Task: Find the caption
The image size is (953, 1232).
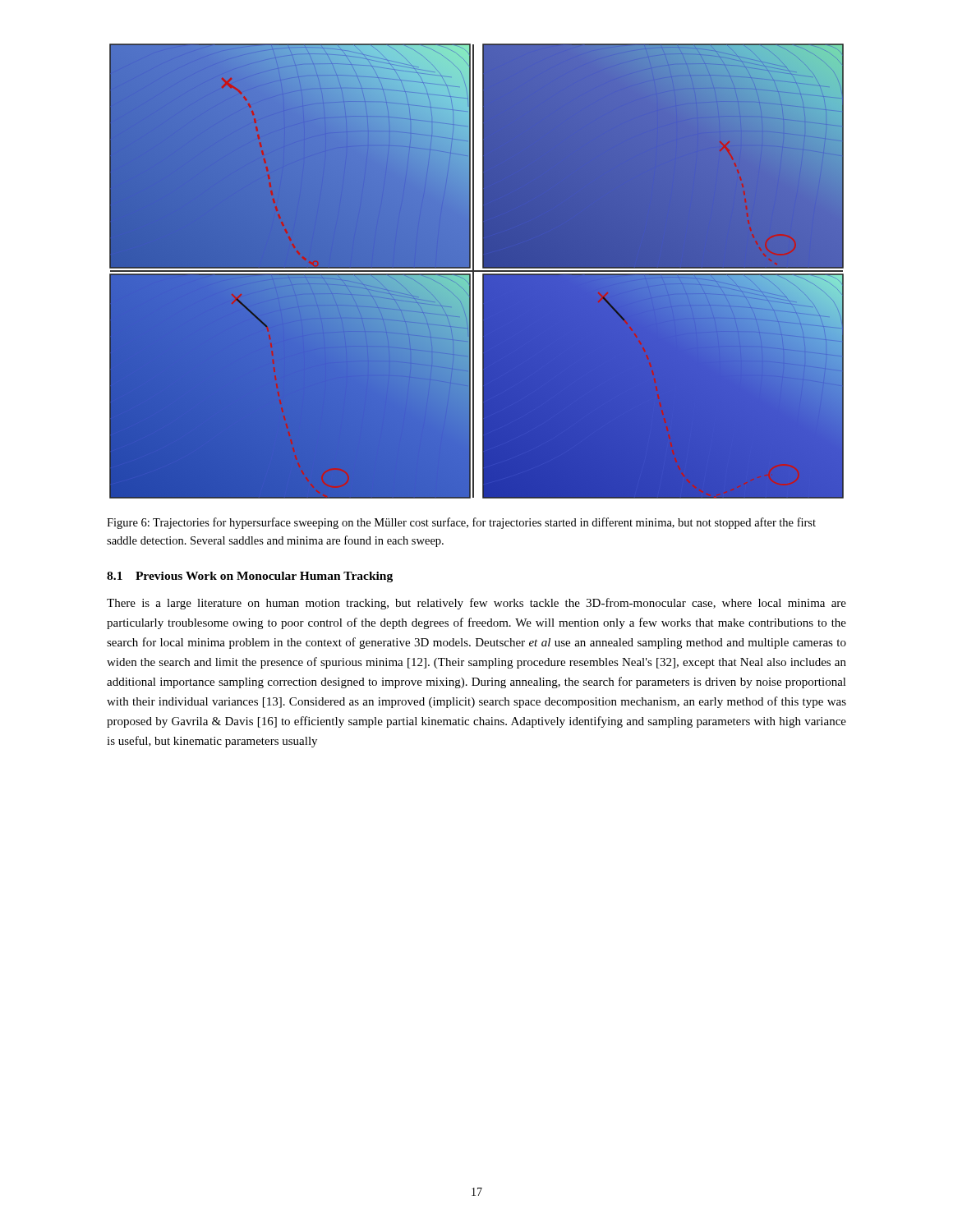Action: 461,531
